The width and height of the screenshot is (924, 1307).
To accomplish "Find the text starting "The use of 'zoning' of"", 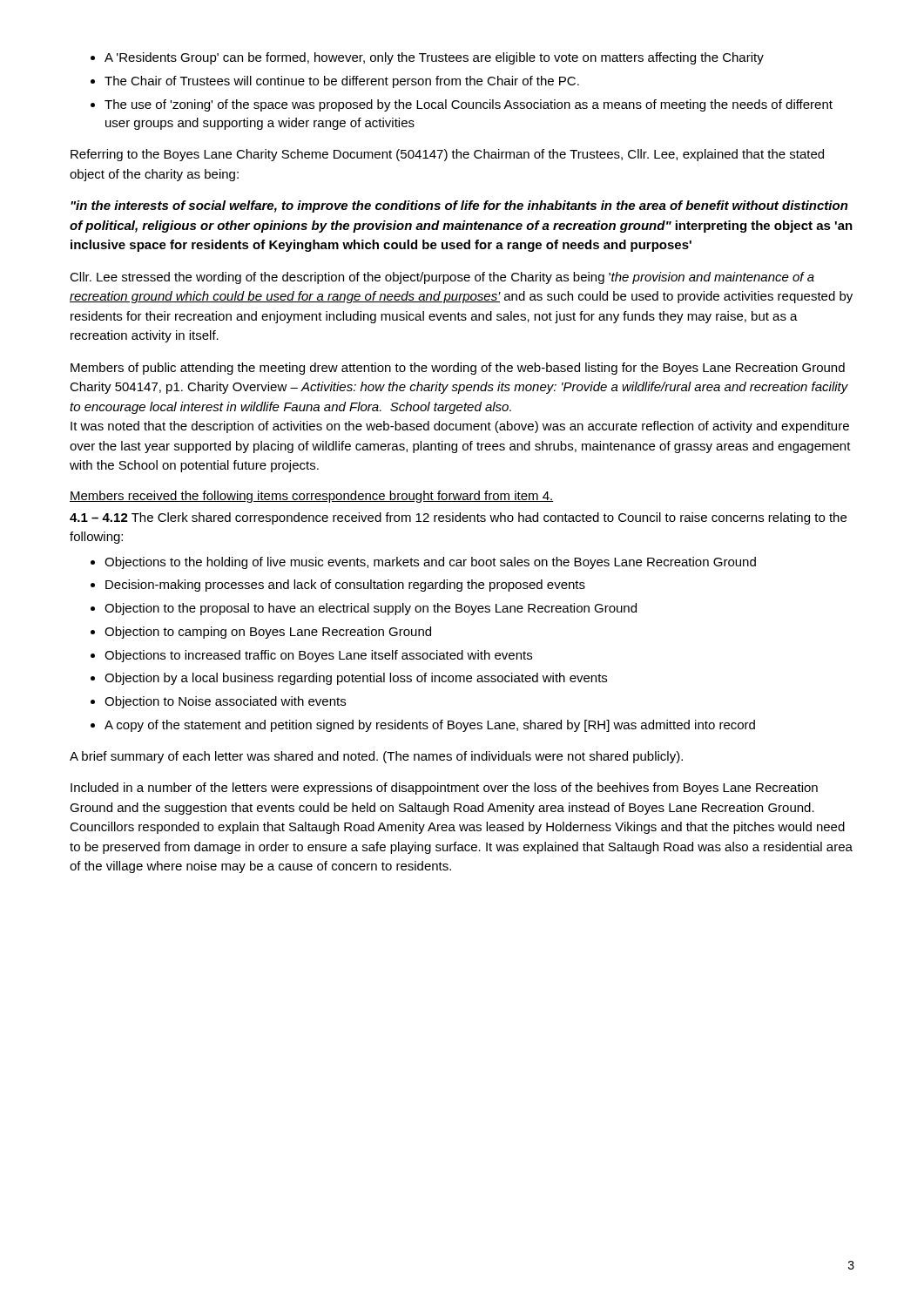I will point(469,113).
